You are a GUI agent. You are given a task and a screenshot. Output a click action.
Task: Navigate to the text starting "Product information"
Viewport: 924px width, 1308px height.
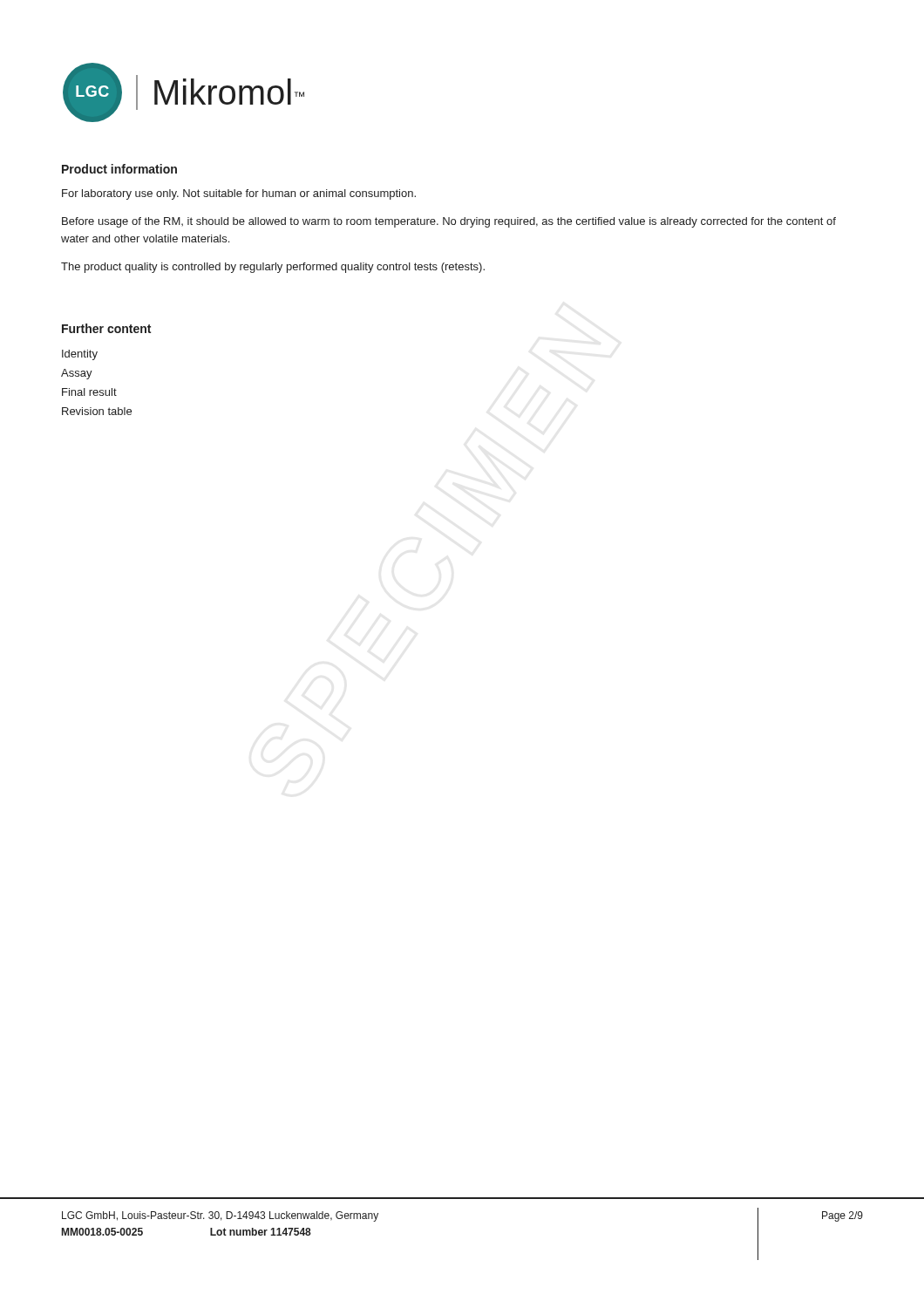pos(119,169)
